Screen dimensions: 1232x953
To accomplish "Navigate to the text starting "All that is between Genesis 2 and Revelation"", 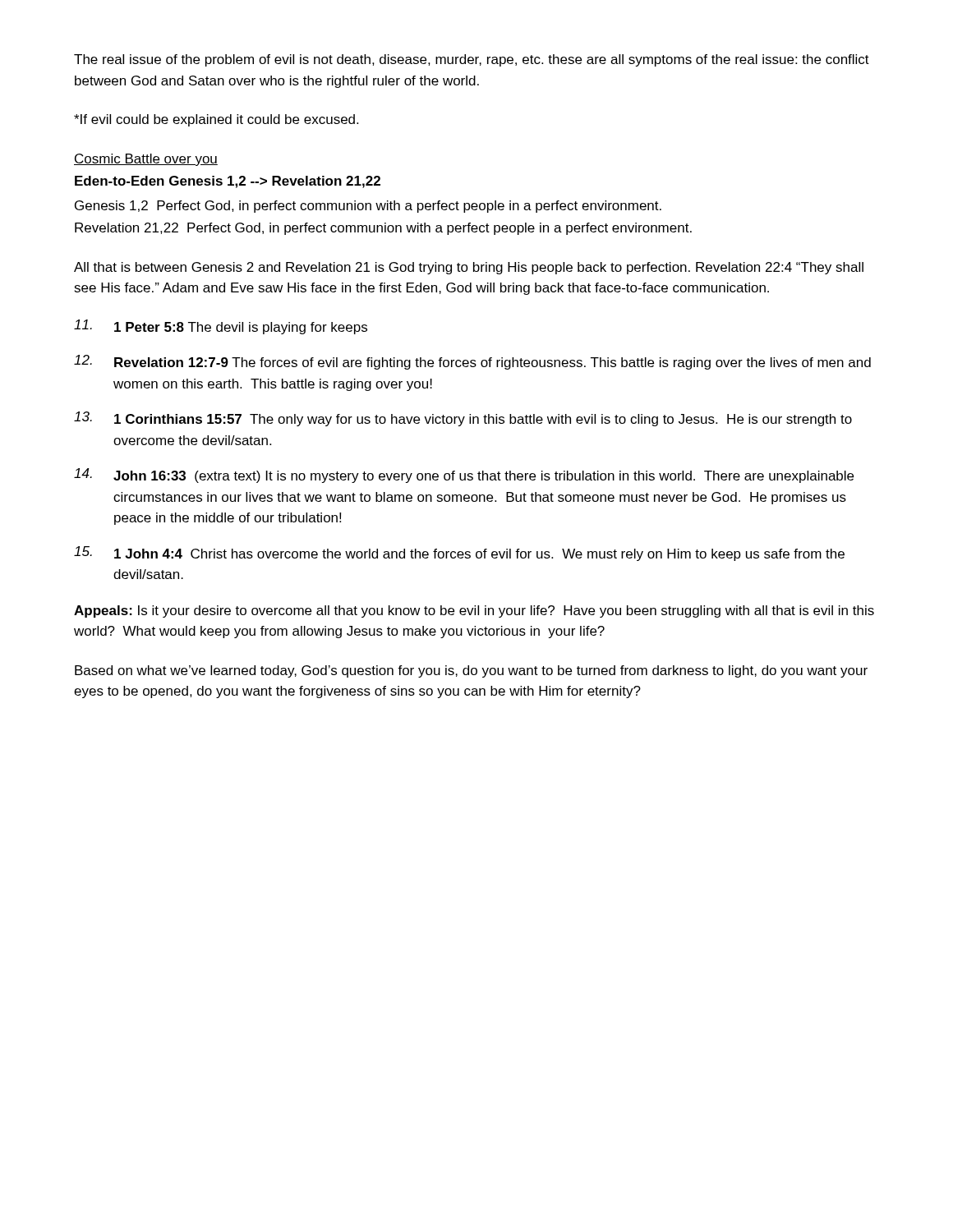I will coord(469,277).
